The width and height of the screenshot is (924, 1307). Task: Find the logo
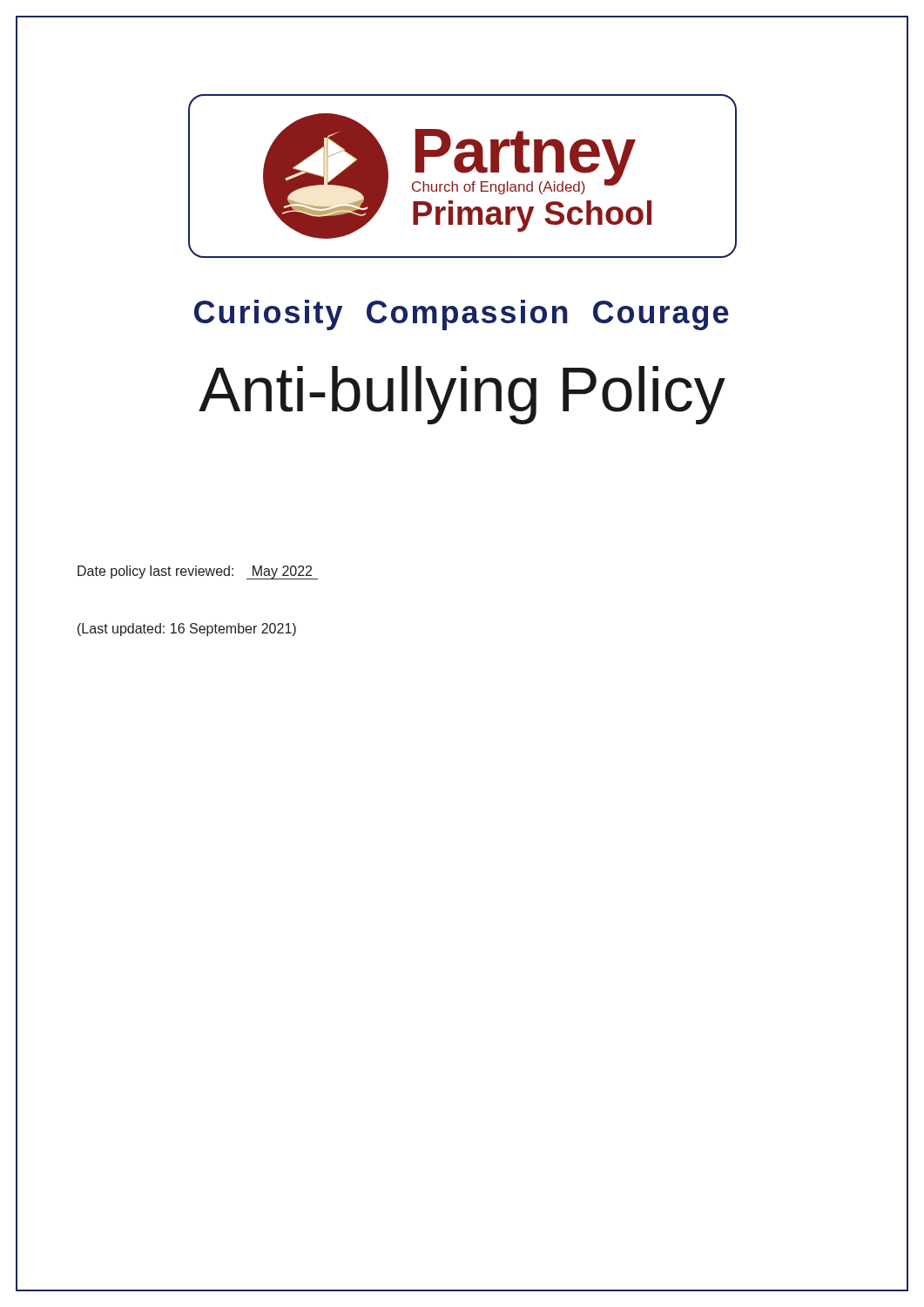coord(462,176)
